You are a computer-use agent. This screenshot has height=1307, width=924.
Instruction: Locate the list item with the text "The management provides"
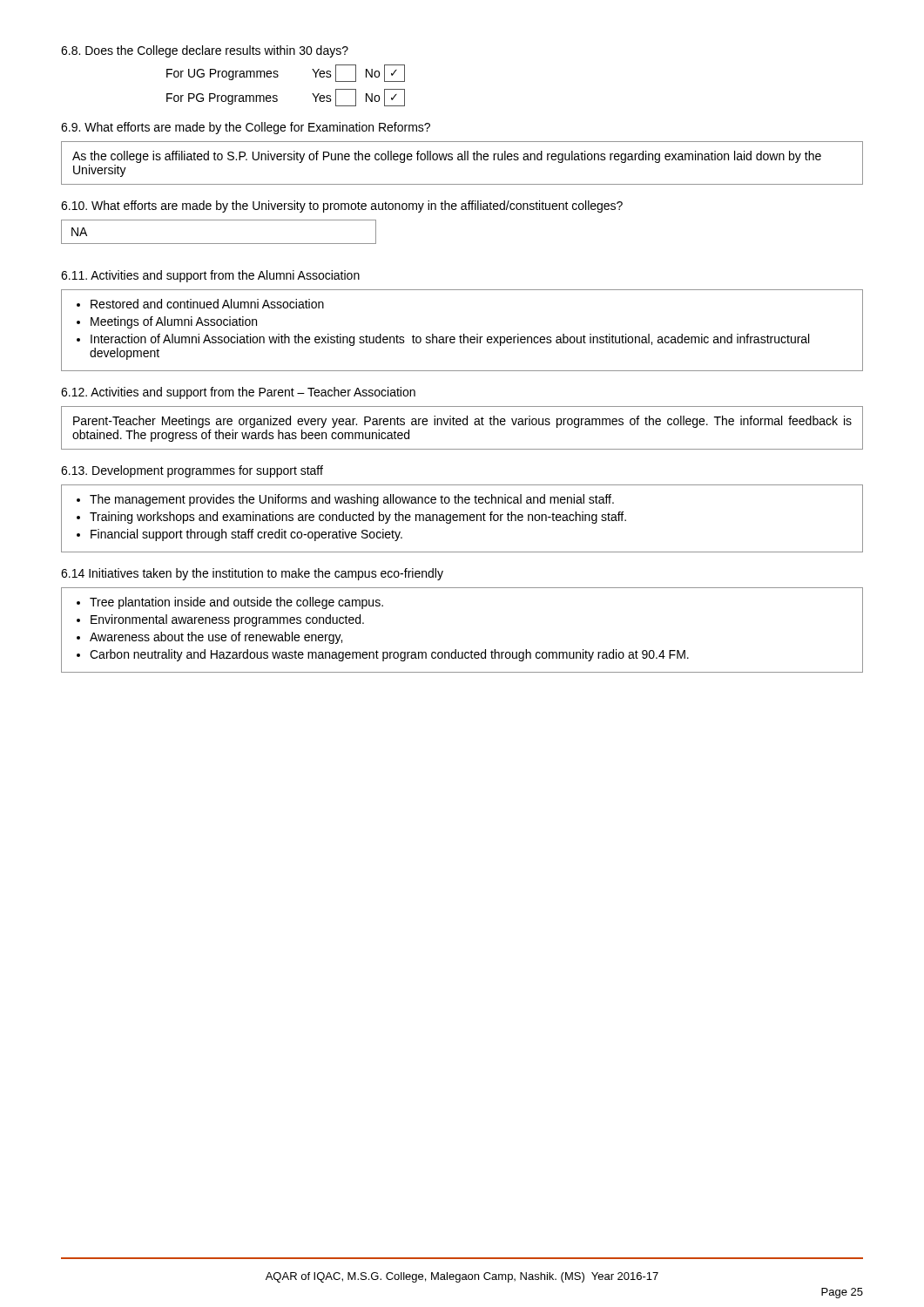pyautogui.click(x=352, y=499)
